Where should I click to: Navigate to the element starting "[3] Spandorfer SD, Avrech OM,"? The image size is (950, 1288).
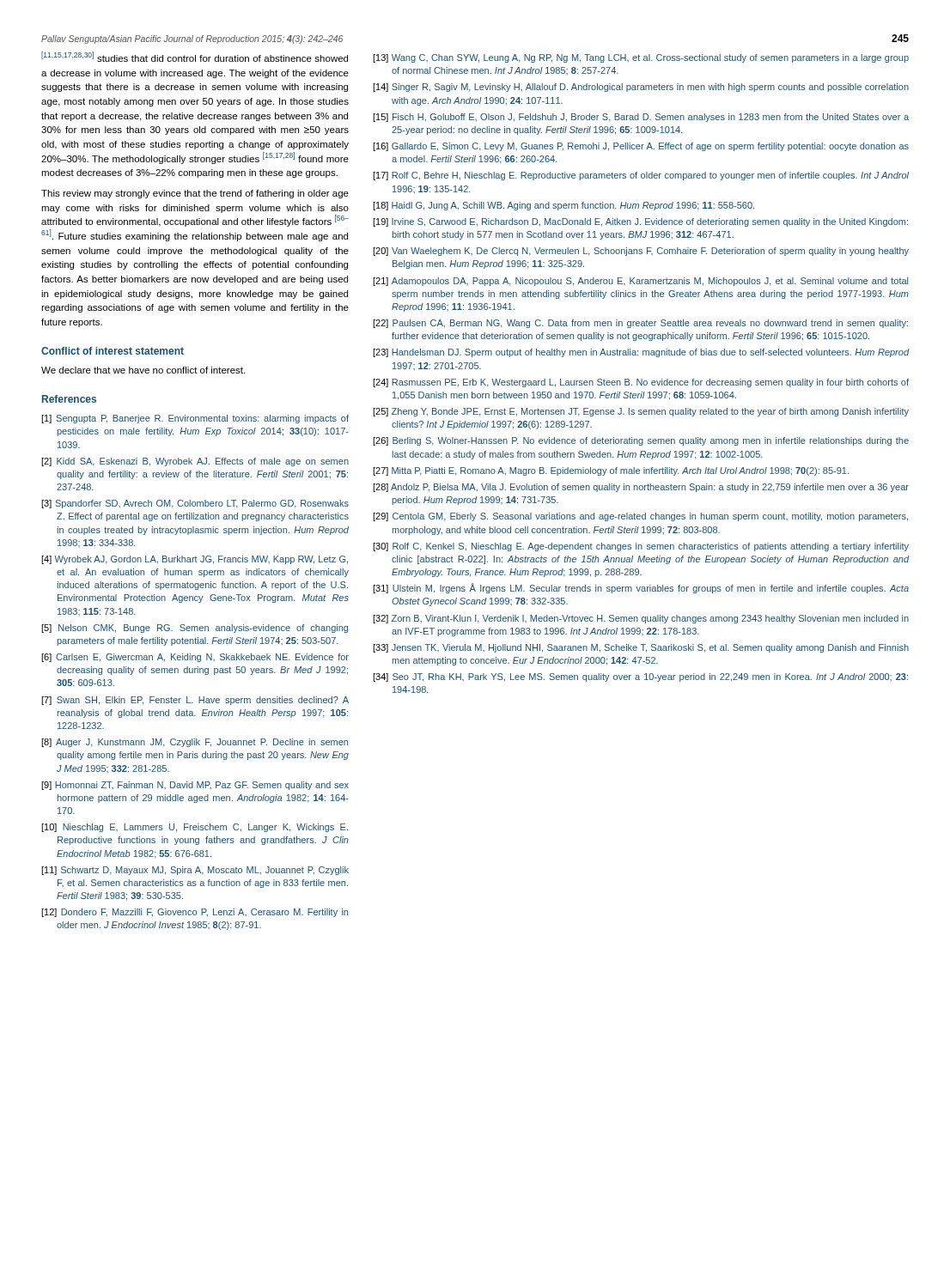point(195,523)
